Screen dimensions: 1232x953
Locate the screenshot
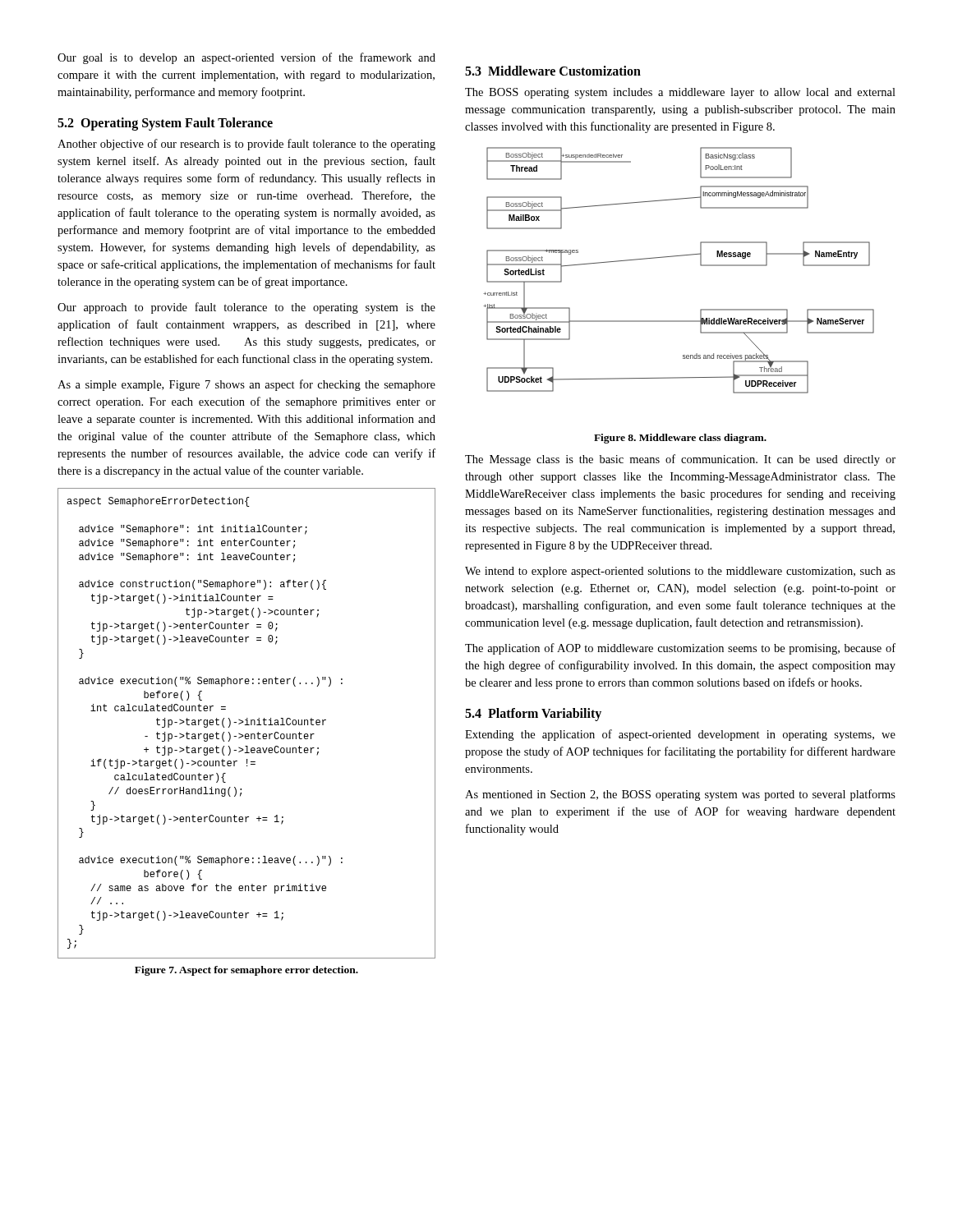[x=246, y=723]
